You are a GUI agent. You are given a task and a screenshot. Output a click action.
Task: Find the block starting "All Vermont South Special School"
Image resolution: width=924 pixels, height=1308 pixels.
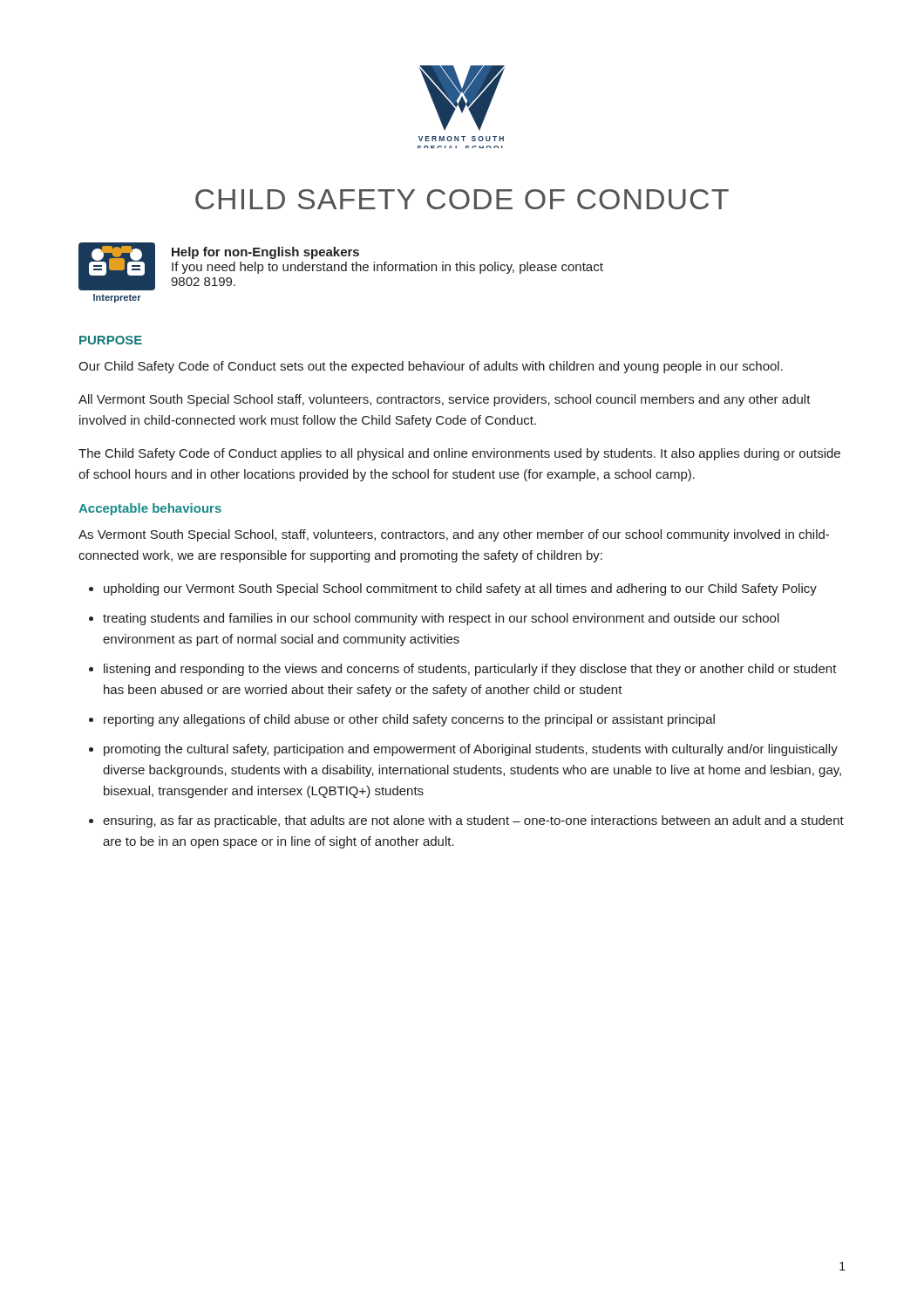(x=444, y=409)
